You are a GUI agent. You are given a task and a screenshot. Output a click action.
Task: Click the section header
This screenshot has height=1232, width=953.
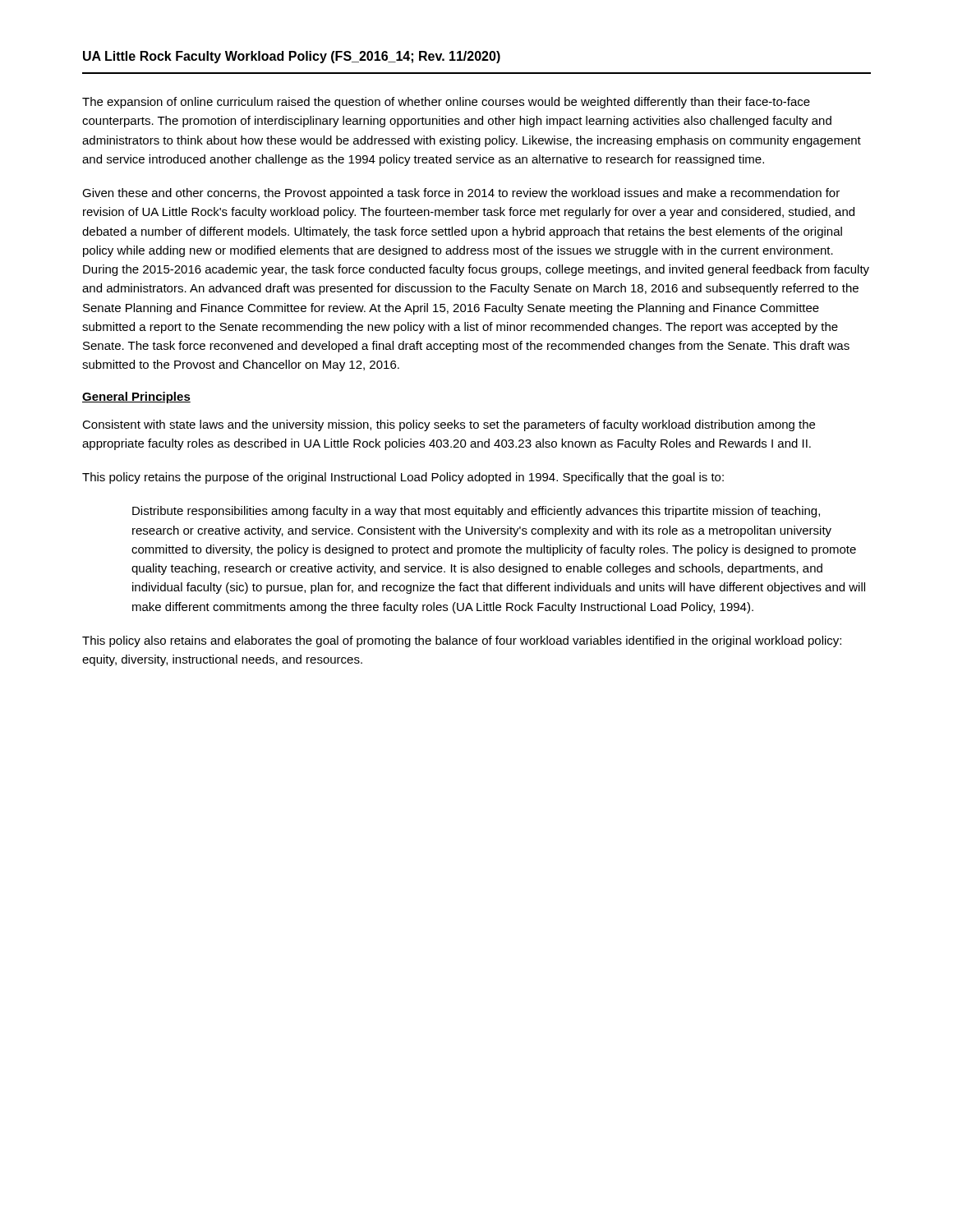(136, 396)
